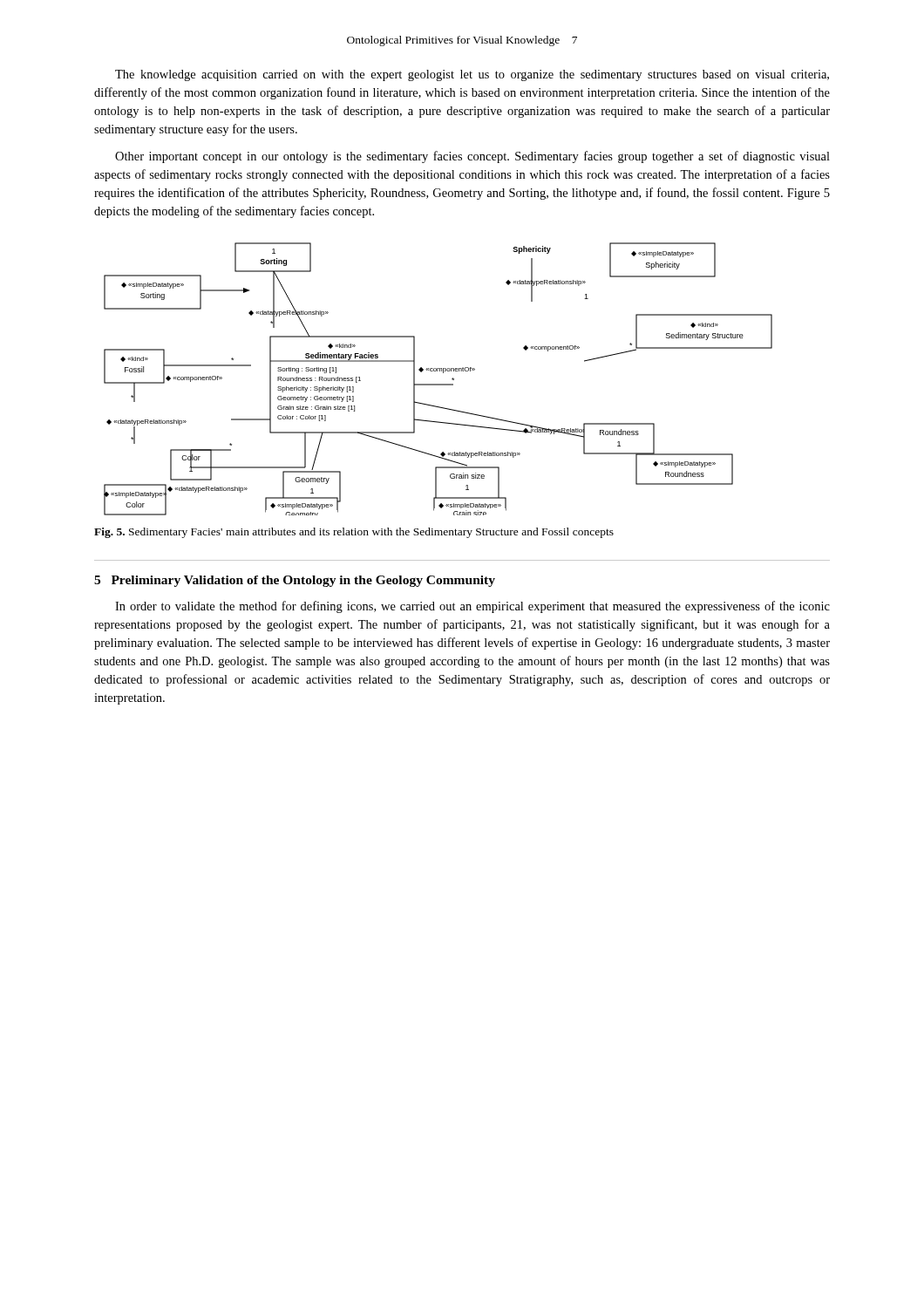The width and height of the screenshot is (924, 1308).
Task: Click on the element starting "Other important concept in"
Action: pyautogui.click(x=462, y=184)
